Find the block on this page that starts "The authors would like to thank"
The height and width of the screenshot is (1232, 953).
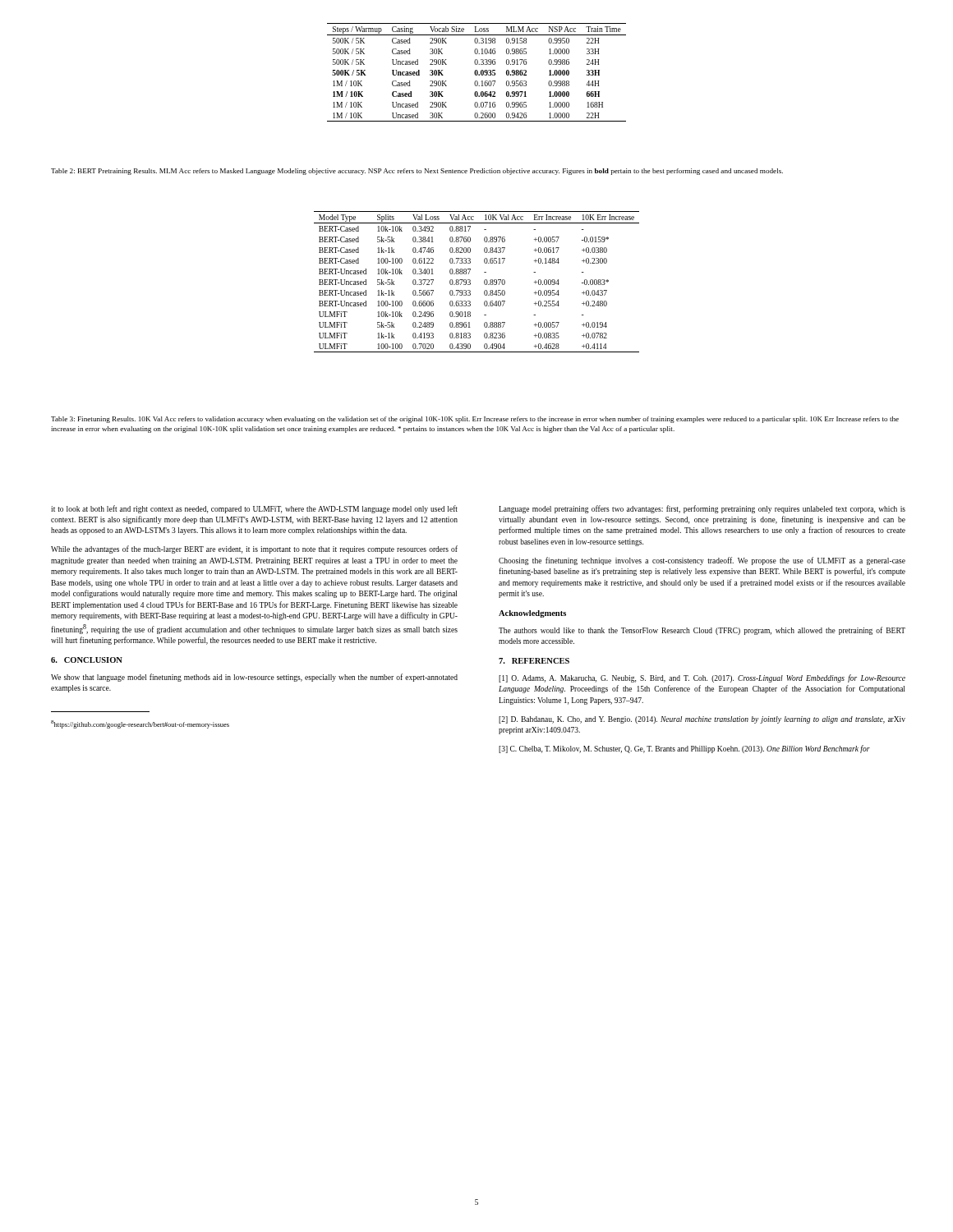702,637
